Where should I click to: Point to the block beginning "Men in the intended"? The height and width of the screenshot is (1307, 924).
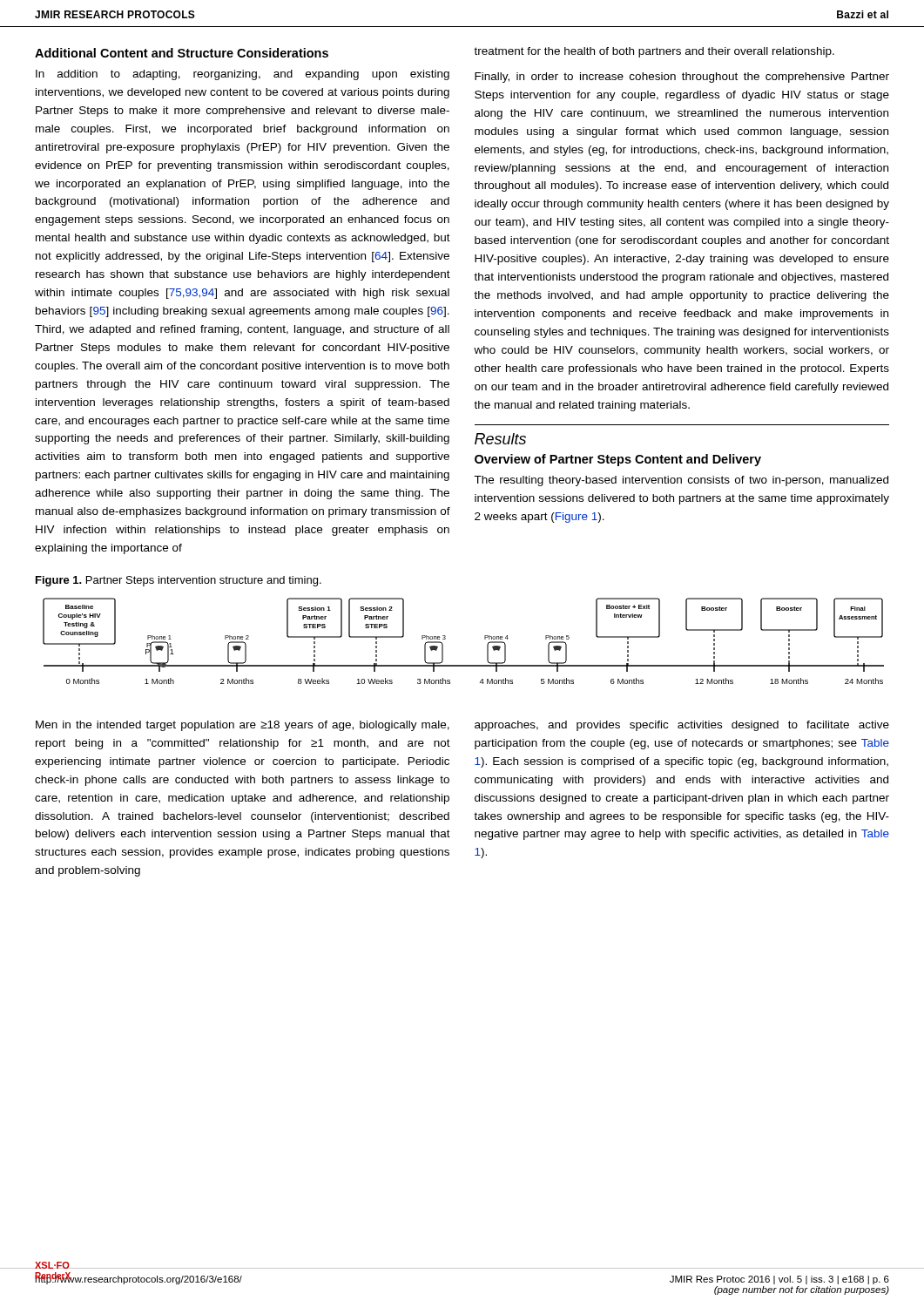[x=242, y=798]
